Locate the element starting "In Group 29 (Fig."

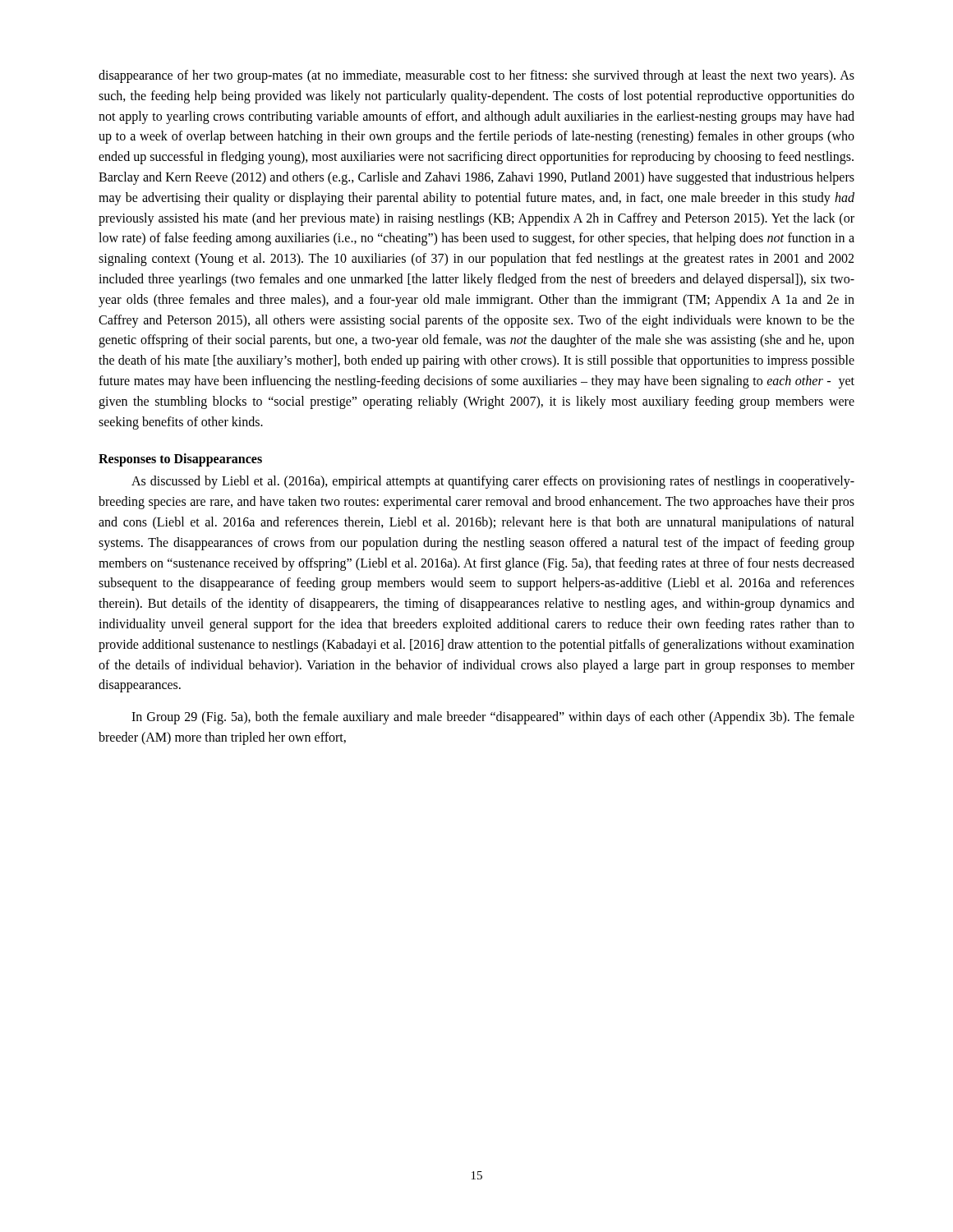476,727
